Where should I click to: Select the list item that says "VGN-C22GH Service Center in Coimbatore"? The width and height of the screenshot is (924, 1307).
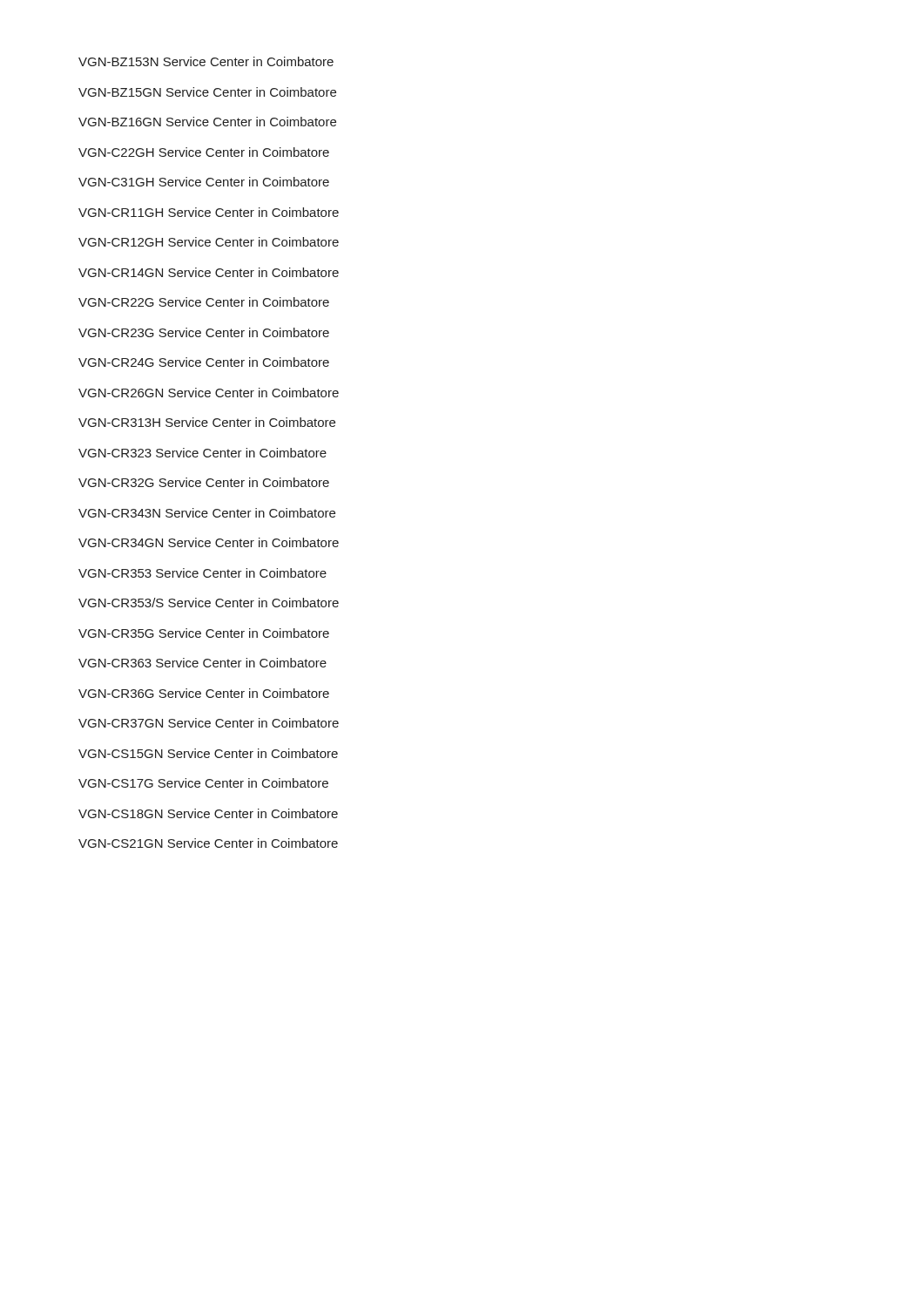click(x=204, y=152)
